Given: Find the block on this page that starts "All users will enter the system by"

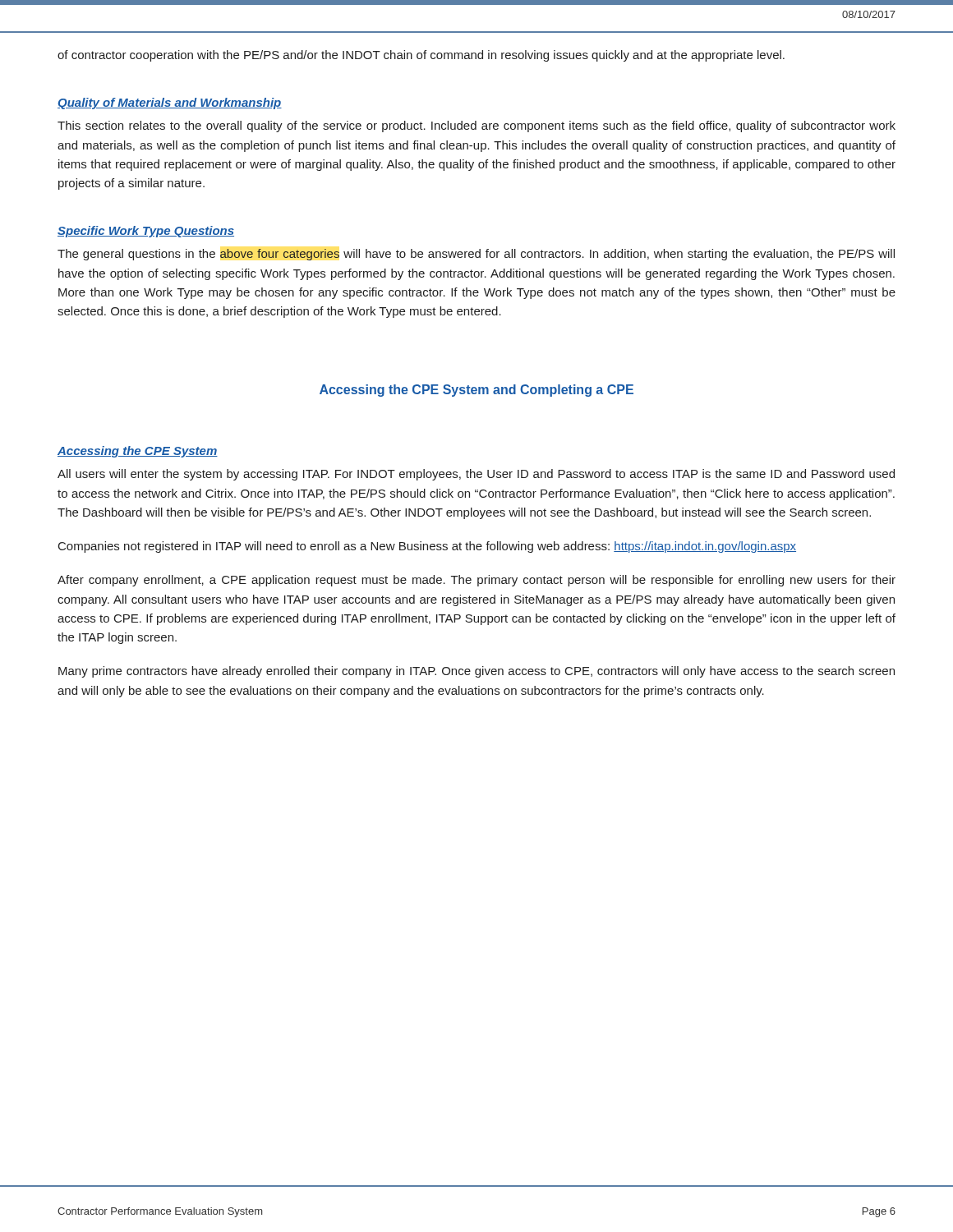Looking at the screenshot, I should (x=476, y=493).
